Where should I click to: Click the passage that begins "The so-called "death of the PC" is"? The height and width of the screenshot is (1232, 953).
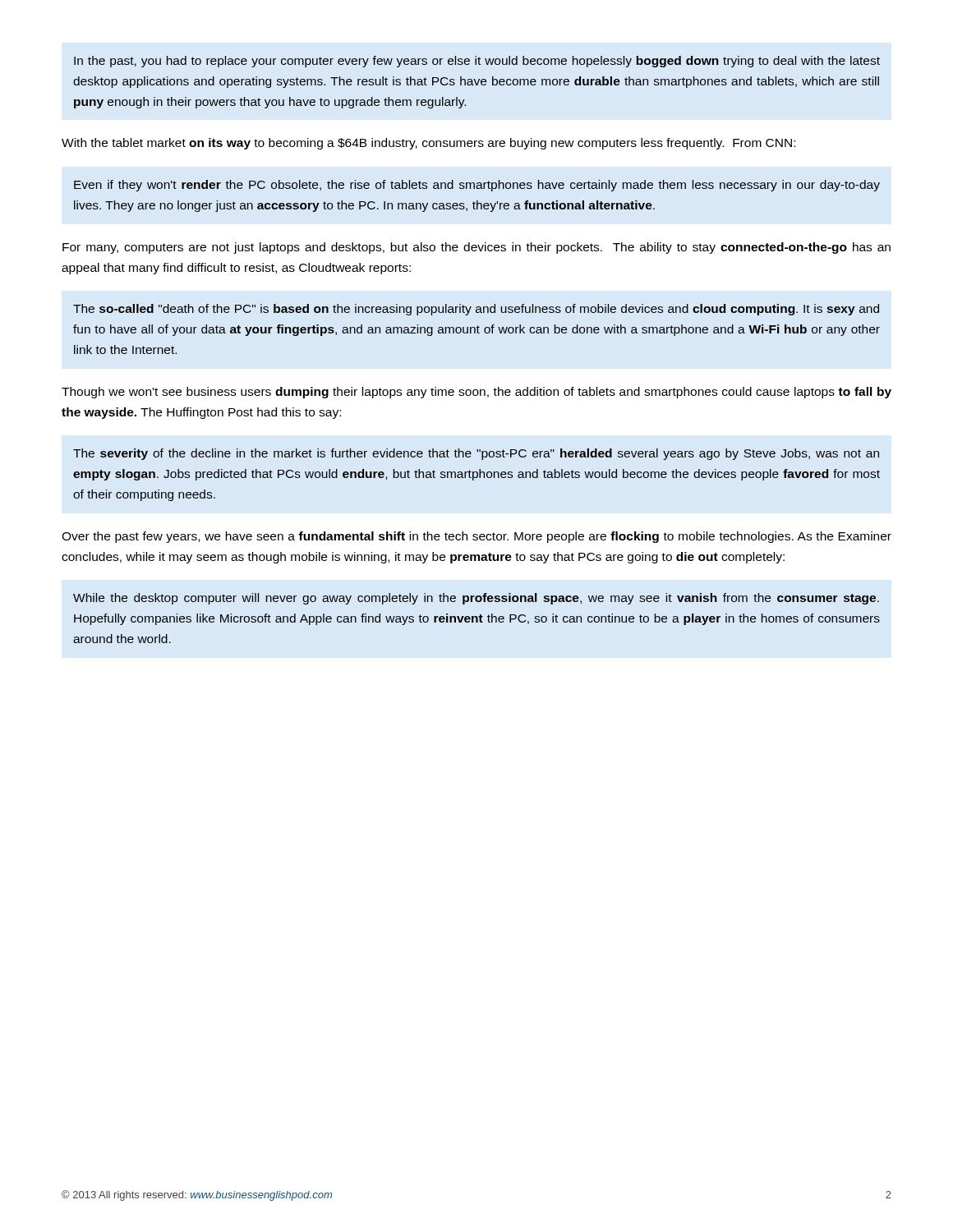pos(476,329)
